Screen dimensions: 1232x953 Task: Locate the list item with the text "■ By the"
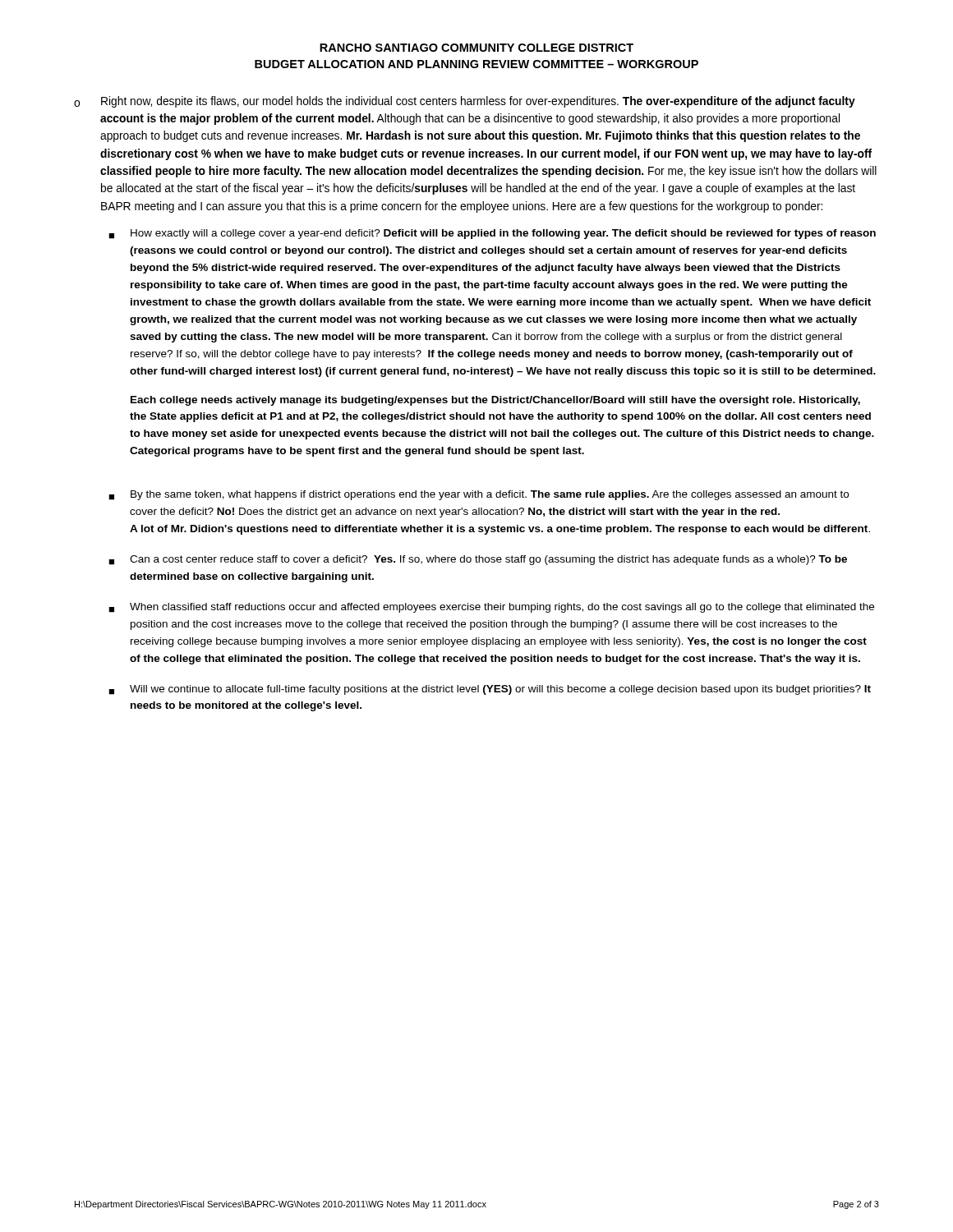click(x=494, y=512)
